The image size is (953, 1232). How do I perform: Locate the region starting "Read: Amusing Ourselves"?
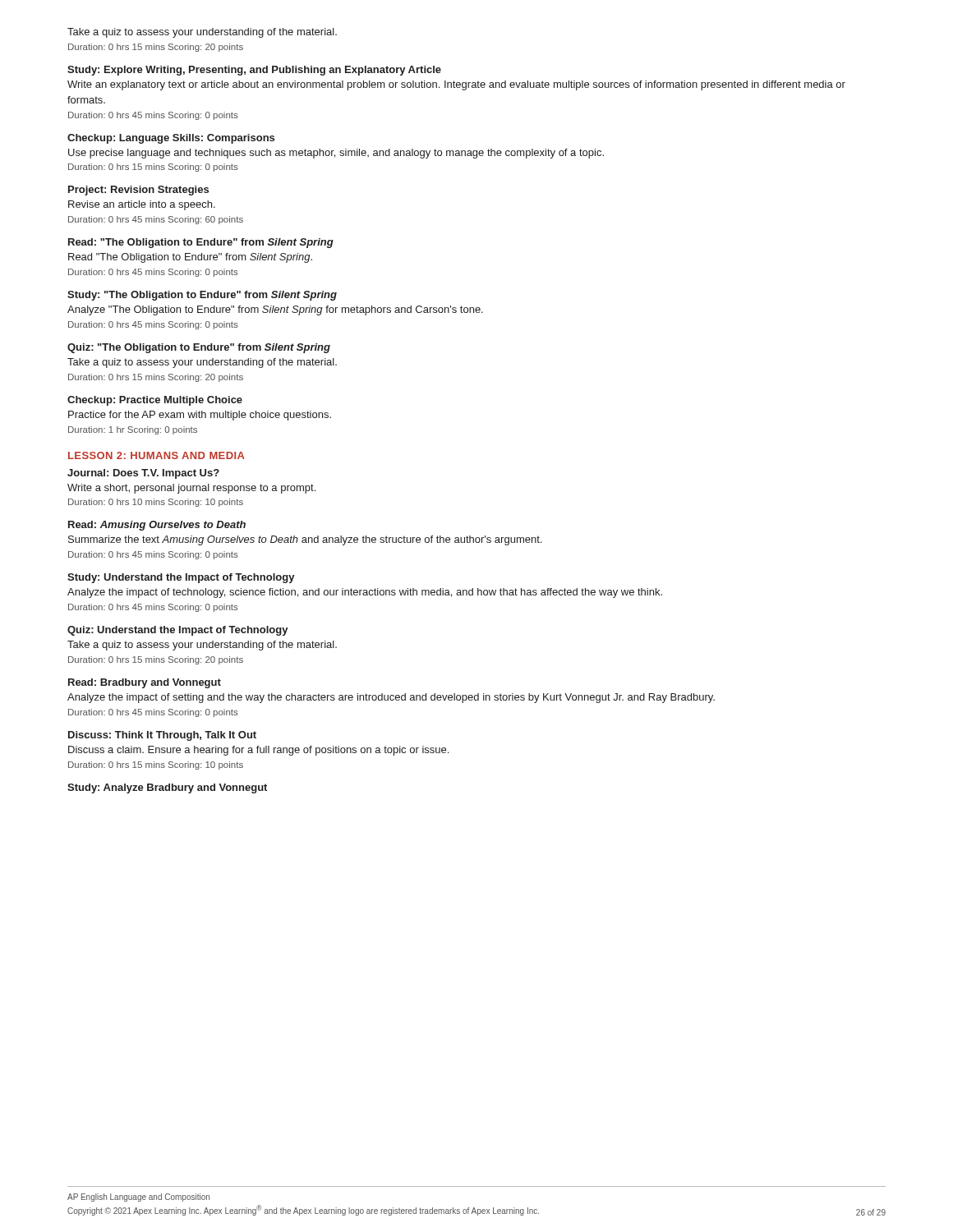coord(157,526)
